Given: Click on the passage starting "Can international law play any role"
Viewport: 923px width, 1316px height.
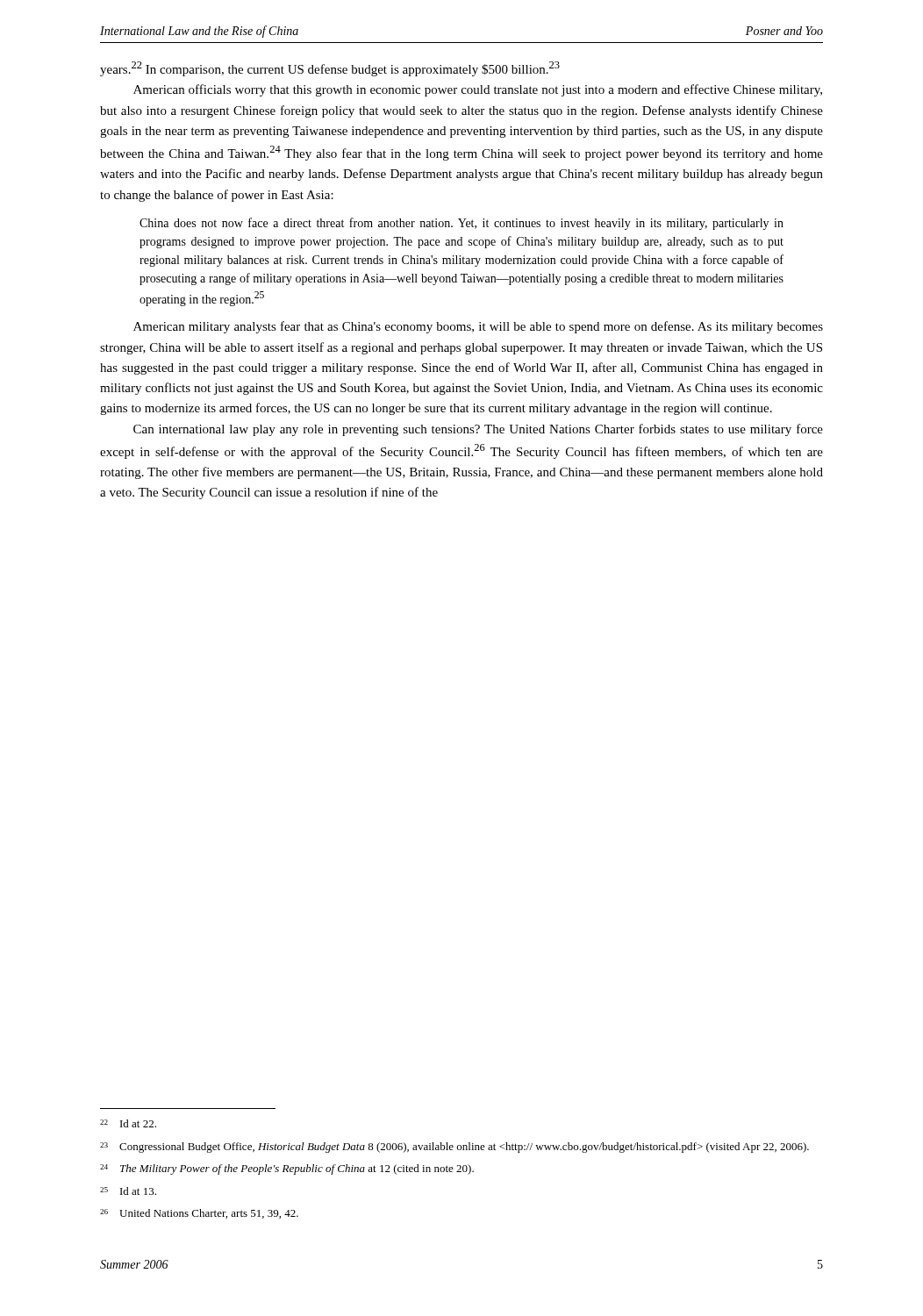Looking at the screenshot, I should pyautogui.click(x=462, y=461).
